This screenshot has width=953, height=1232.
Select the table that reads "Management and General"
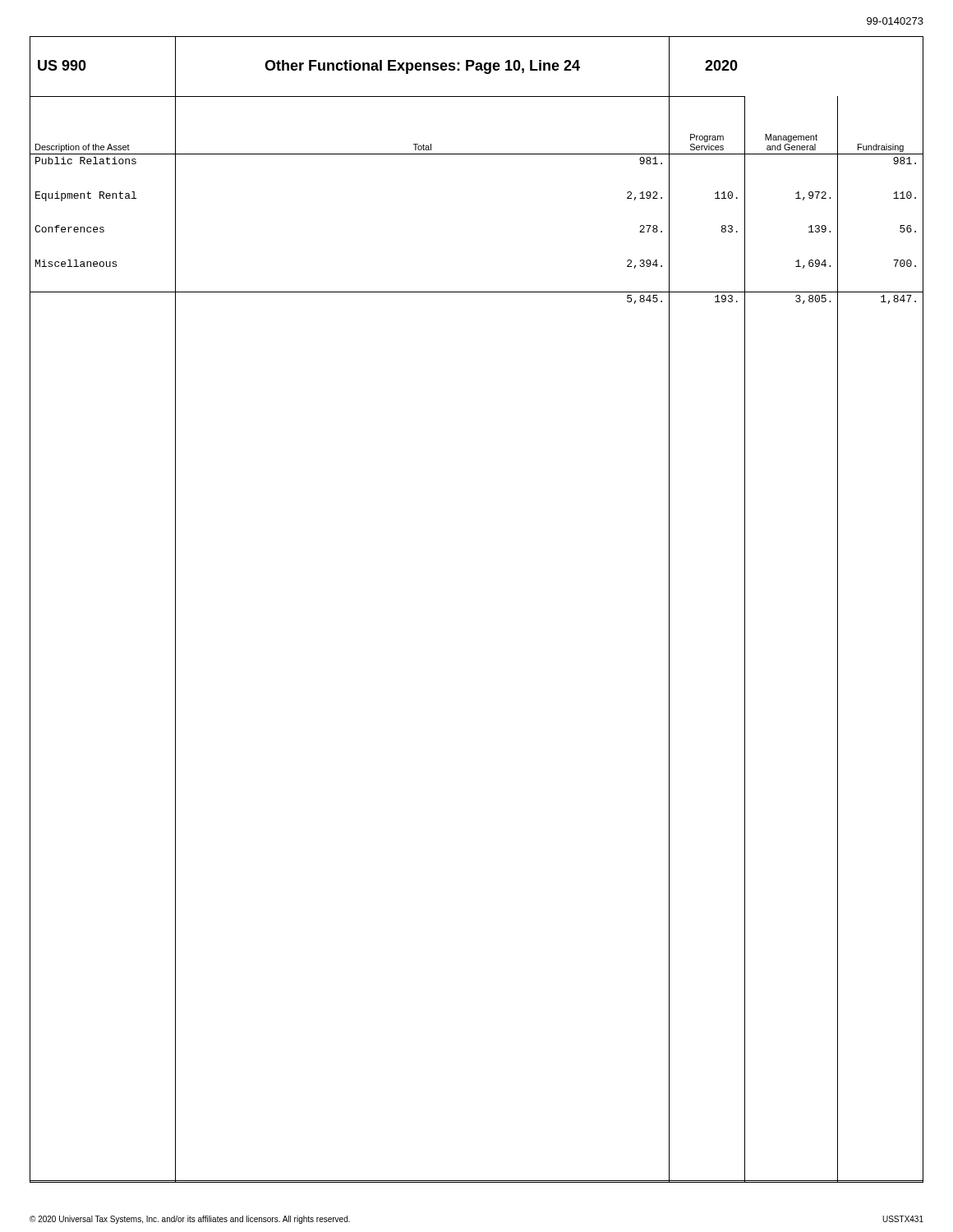click(476, 609)
